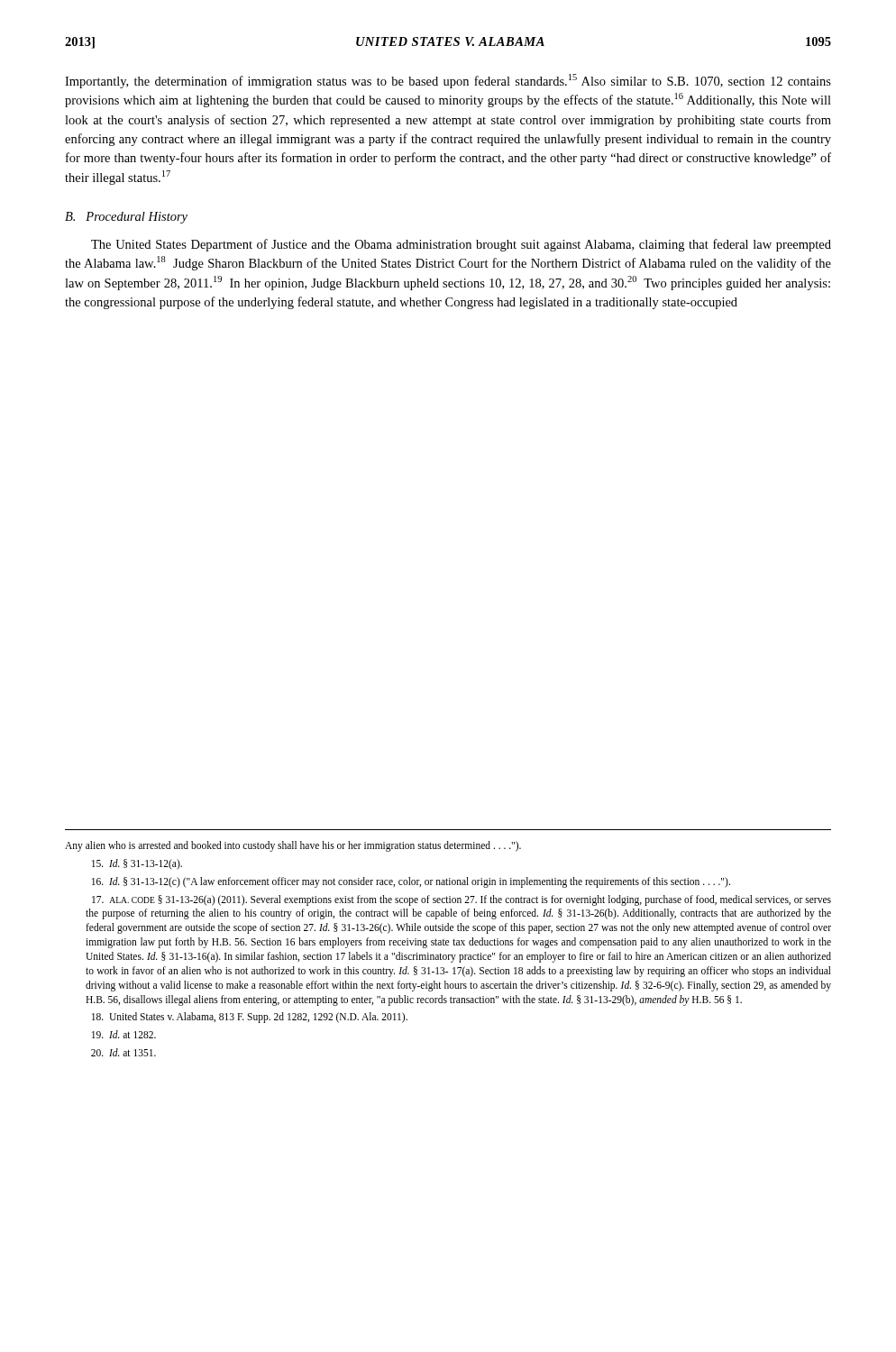Point to "Id. at 1282."
Viewport: 896px width, 1352px height.
(121, 1035)
